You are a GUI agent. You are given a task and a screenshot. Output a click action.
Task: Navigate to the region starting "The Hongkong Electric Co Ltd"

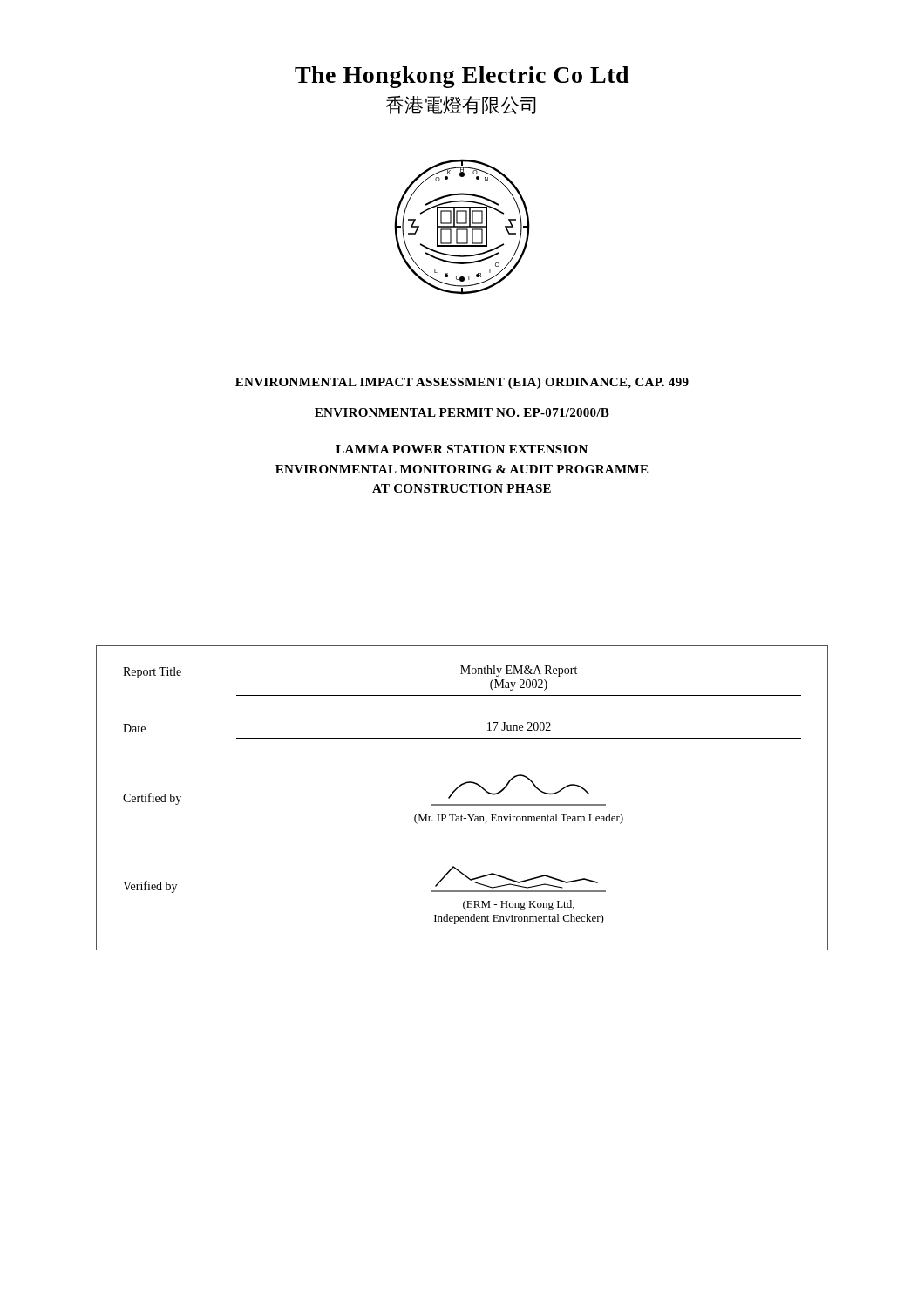[462, 90]
